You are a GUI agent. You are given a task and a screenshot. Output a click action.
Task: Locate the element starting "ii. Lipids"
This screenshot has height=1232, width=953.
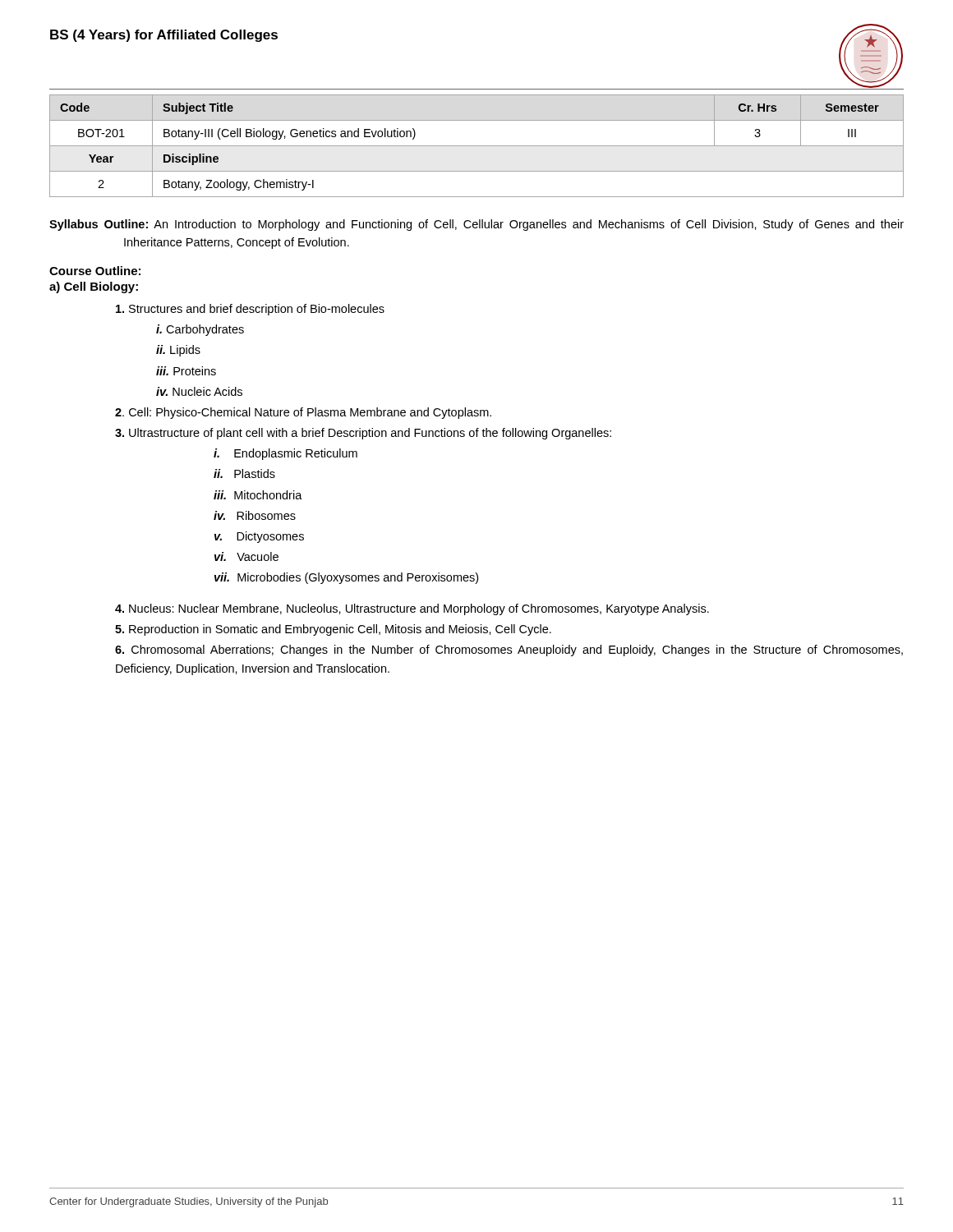[178, 350]
